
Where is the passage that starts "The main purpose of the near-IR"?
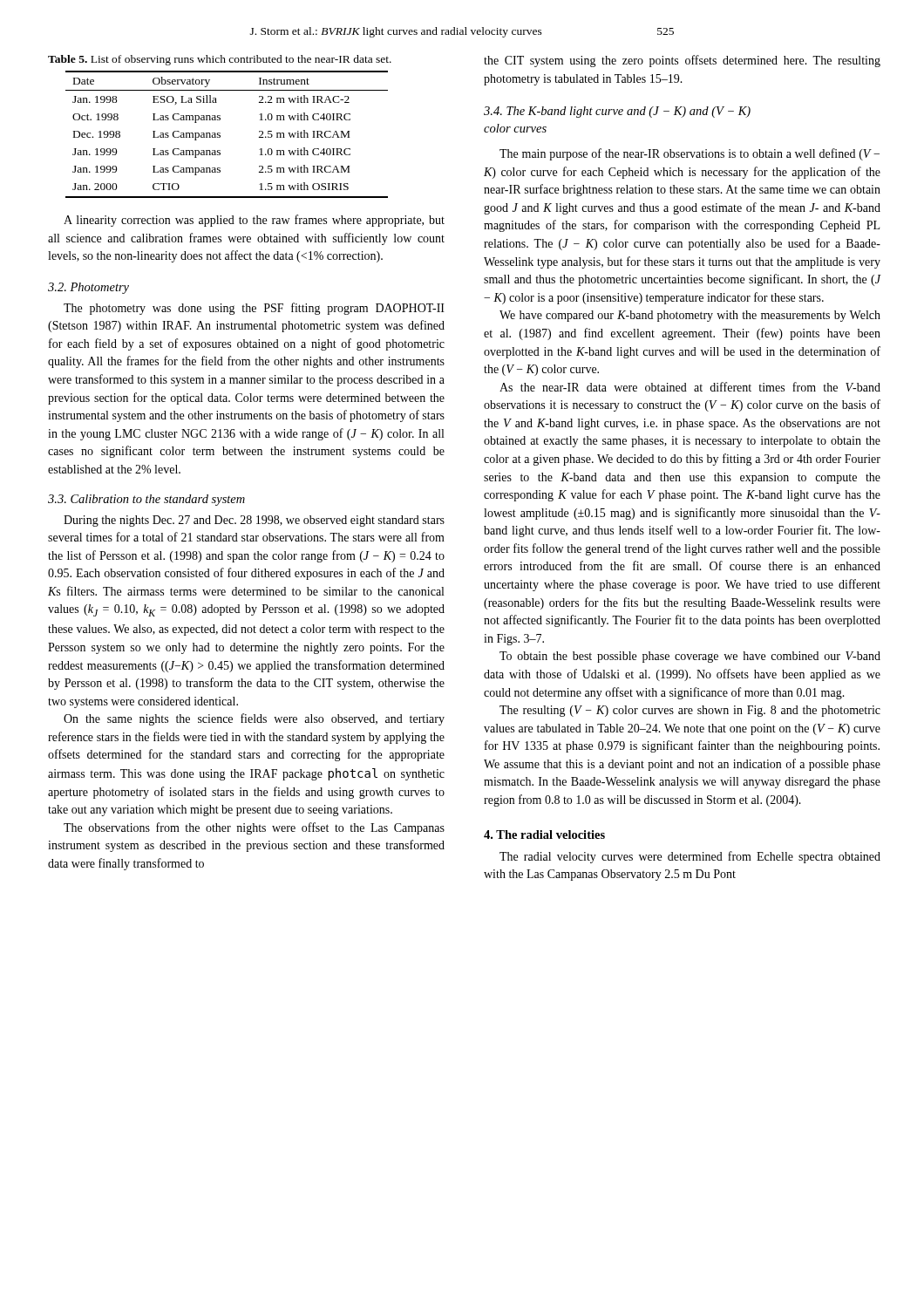(x=682, y=478)
